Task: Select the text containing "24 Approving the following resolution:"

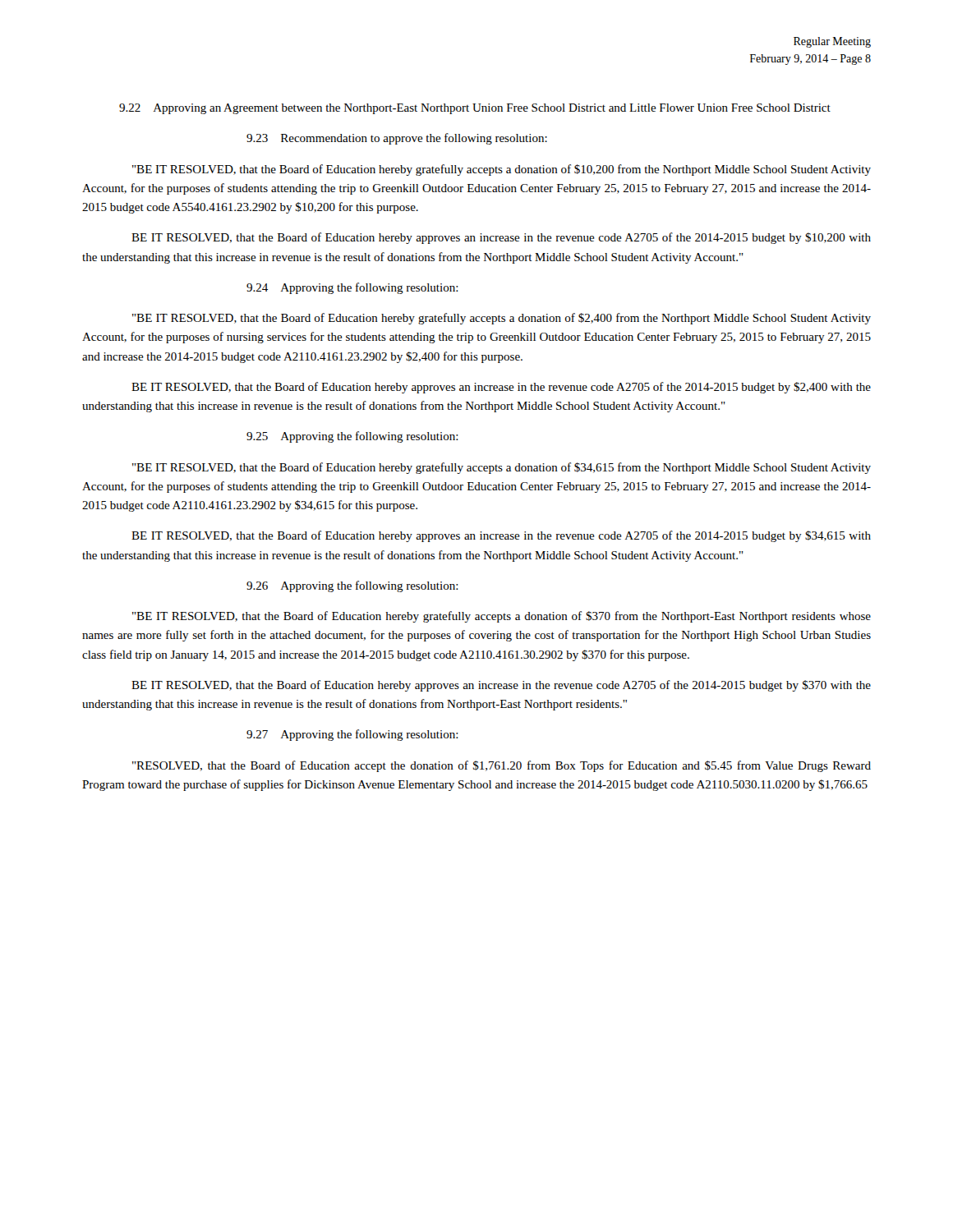Action: [x=353, y=287]
